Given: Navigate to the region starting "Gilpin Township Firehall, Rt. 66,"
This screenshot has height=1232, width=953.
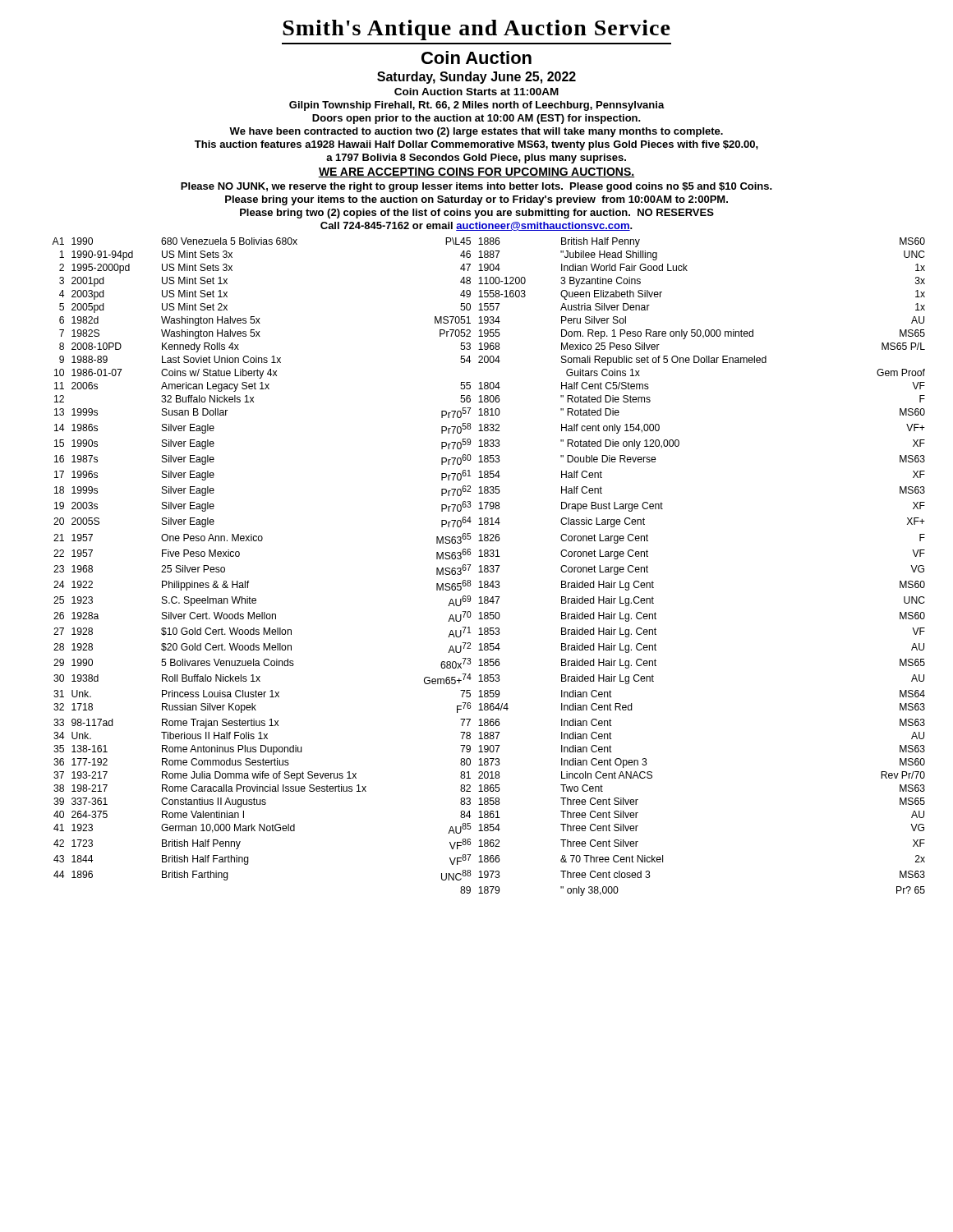Looking at the screenshot, I should 476,105.
